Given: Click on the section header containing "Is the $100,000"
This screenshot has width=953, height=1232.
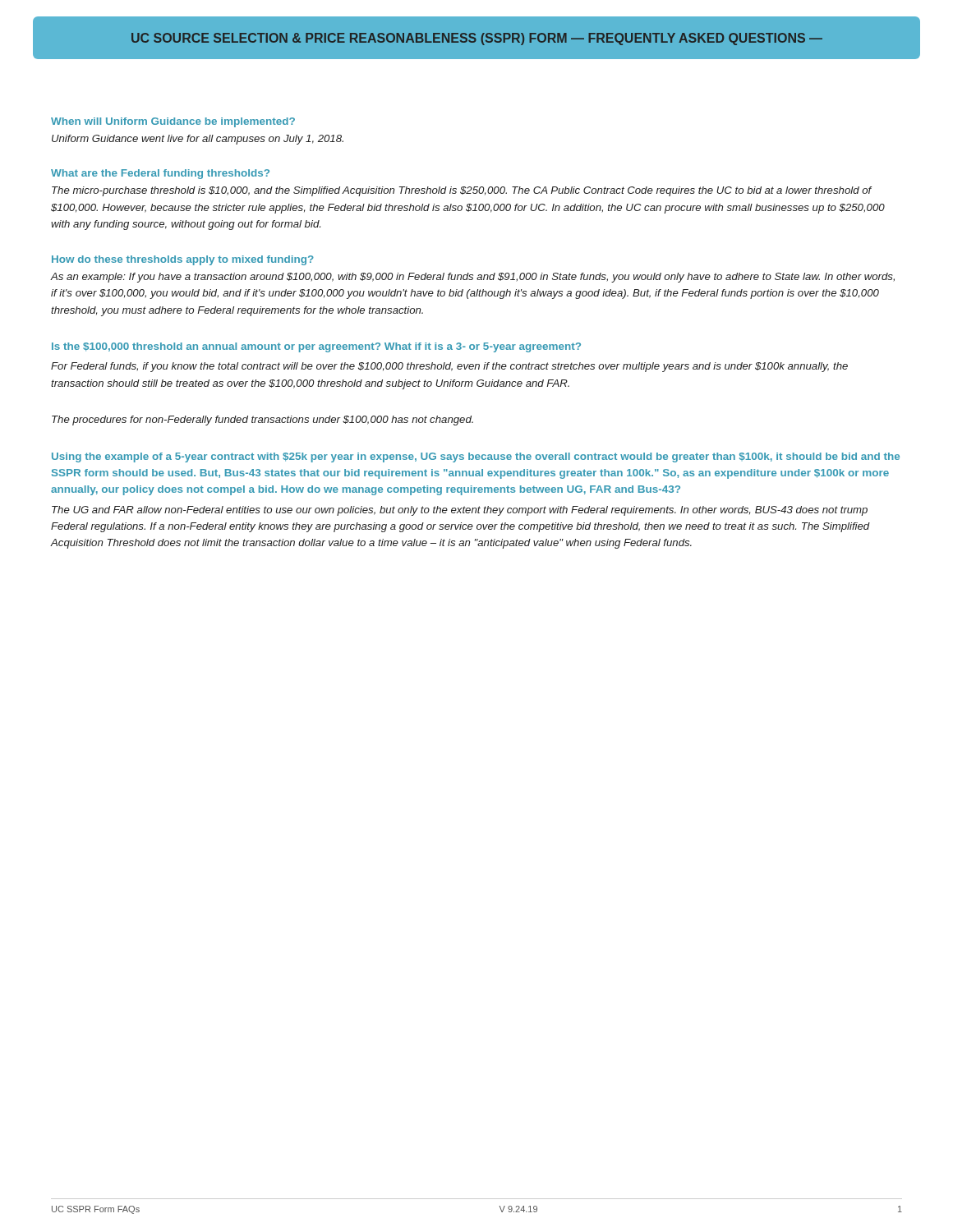Looking at the screenshot, I should (316, 346).
